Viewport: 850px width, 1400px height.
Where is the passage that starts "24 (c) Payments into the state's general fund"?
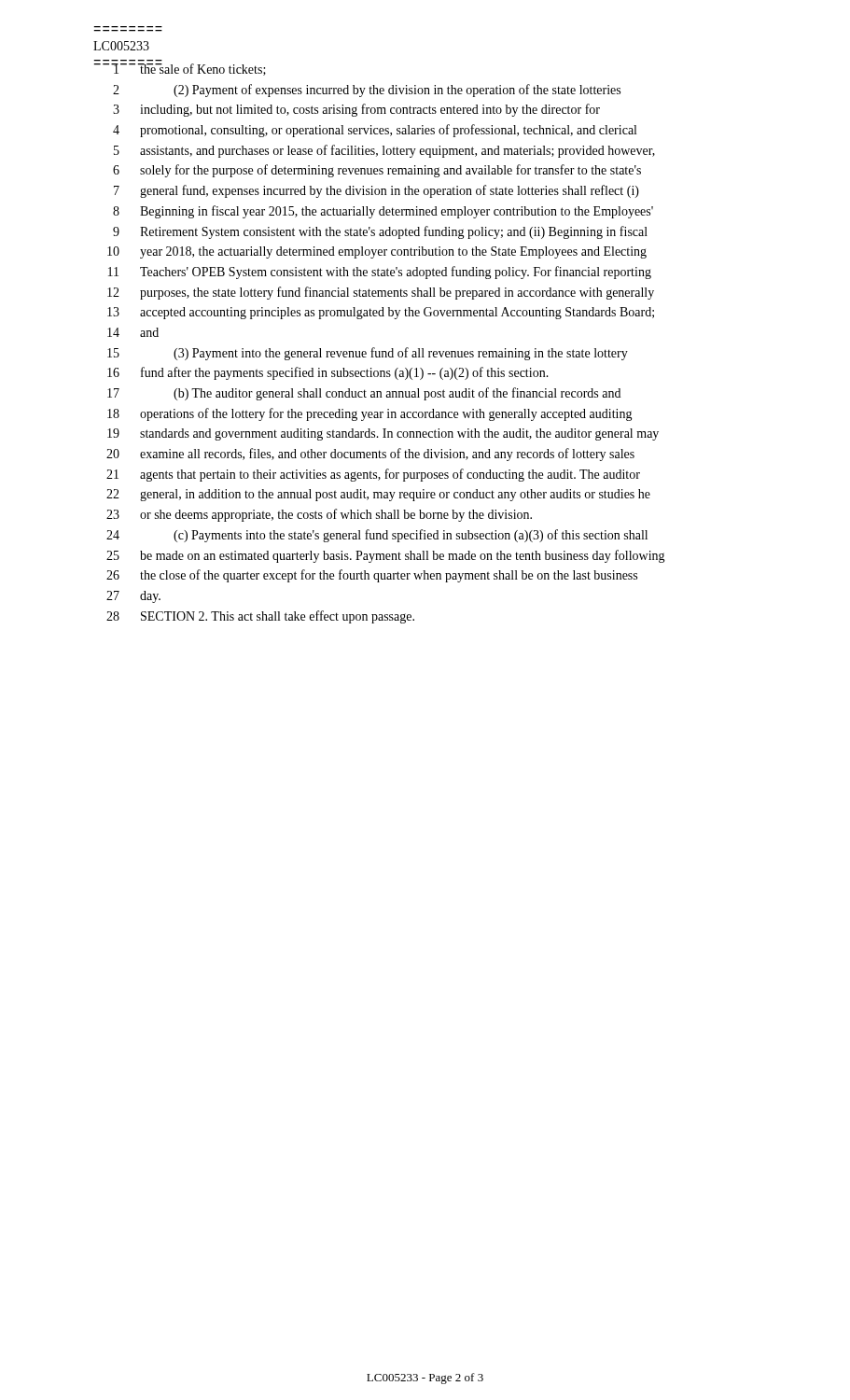pos(434,535)
